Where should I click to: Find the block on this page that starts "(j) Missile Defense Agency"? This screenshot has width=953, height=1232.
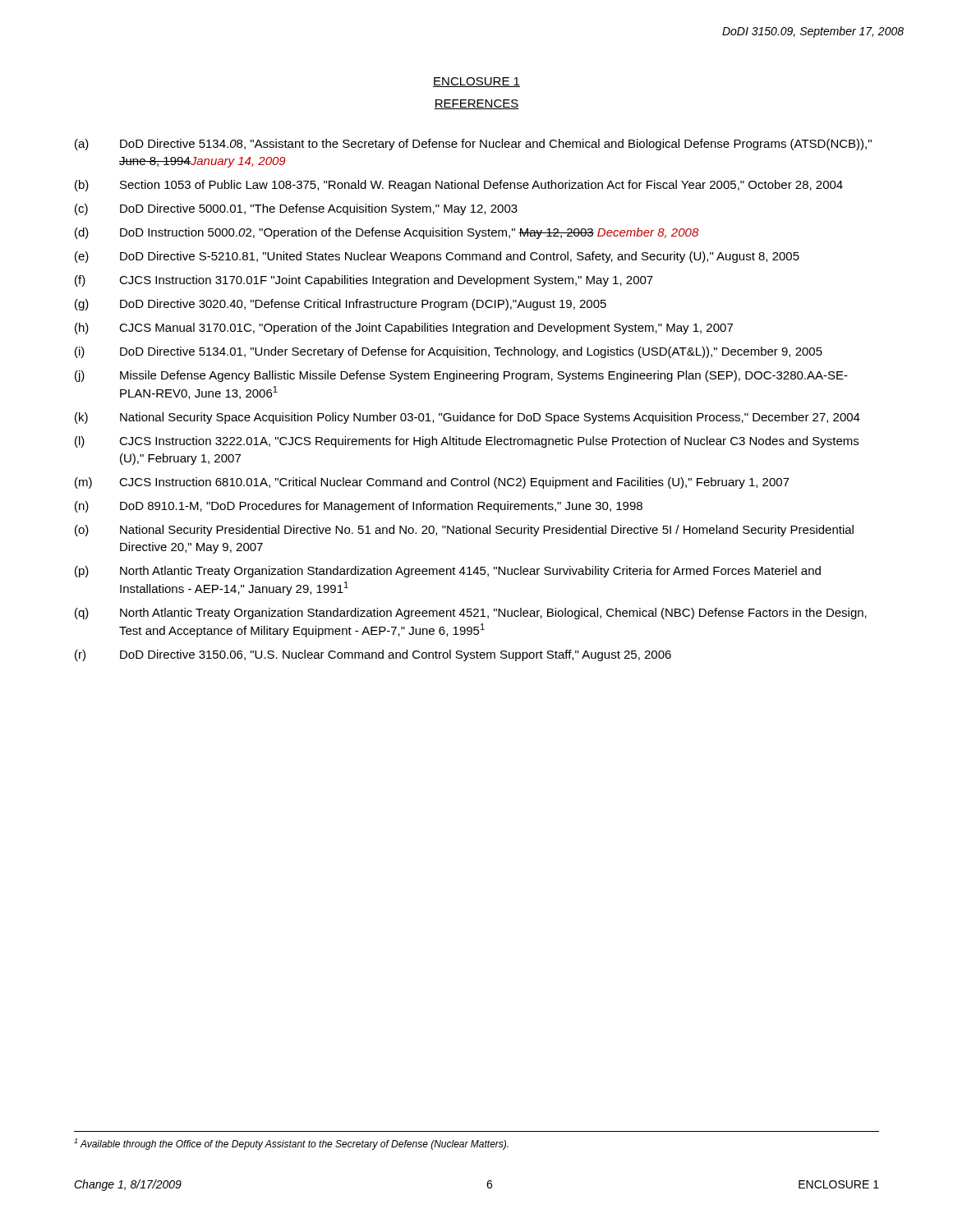476,384
